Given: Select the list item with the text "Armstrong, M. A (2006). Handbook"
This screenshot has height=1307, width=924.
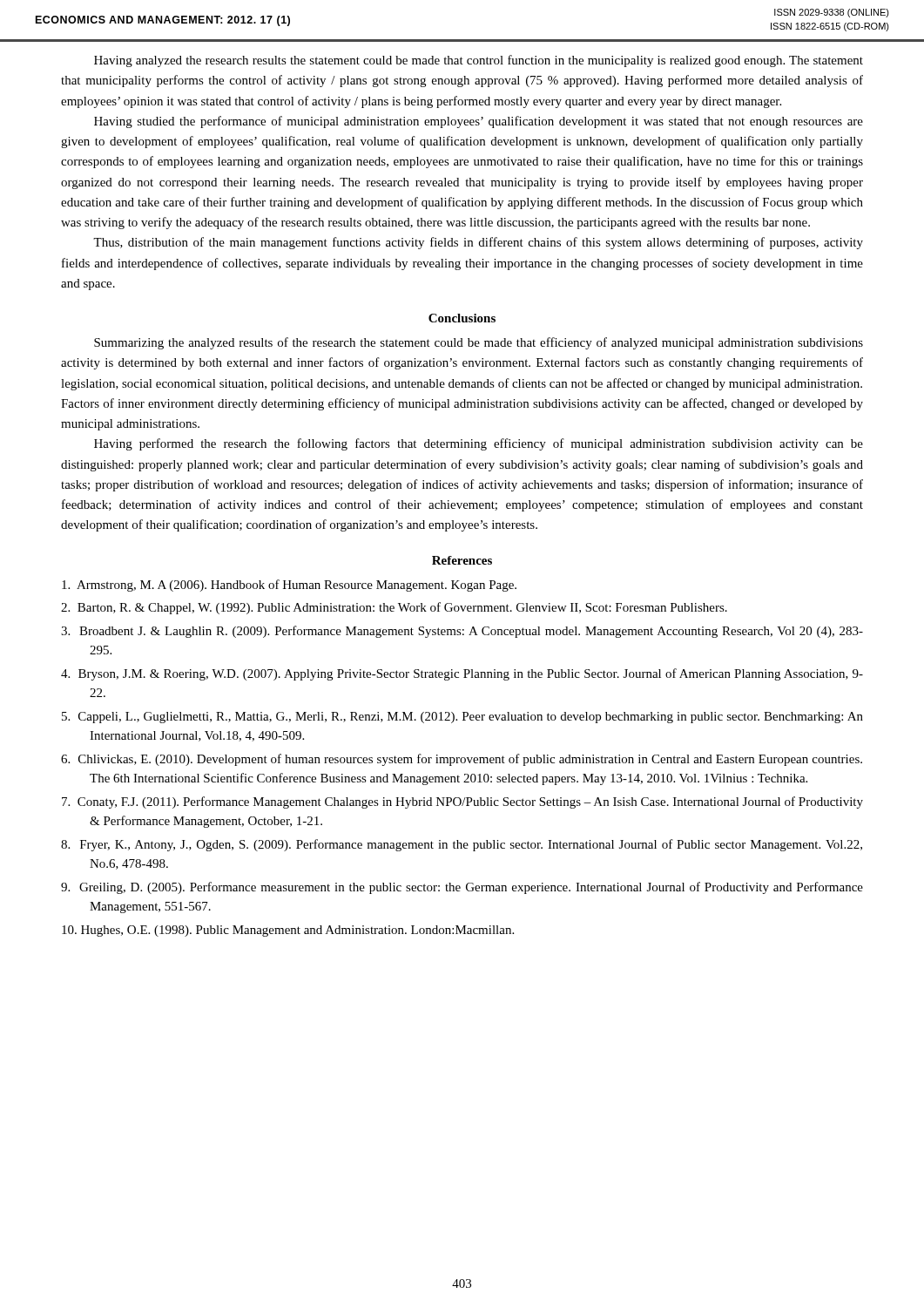Looking at the screenshot, I should coord(289,584).
